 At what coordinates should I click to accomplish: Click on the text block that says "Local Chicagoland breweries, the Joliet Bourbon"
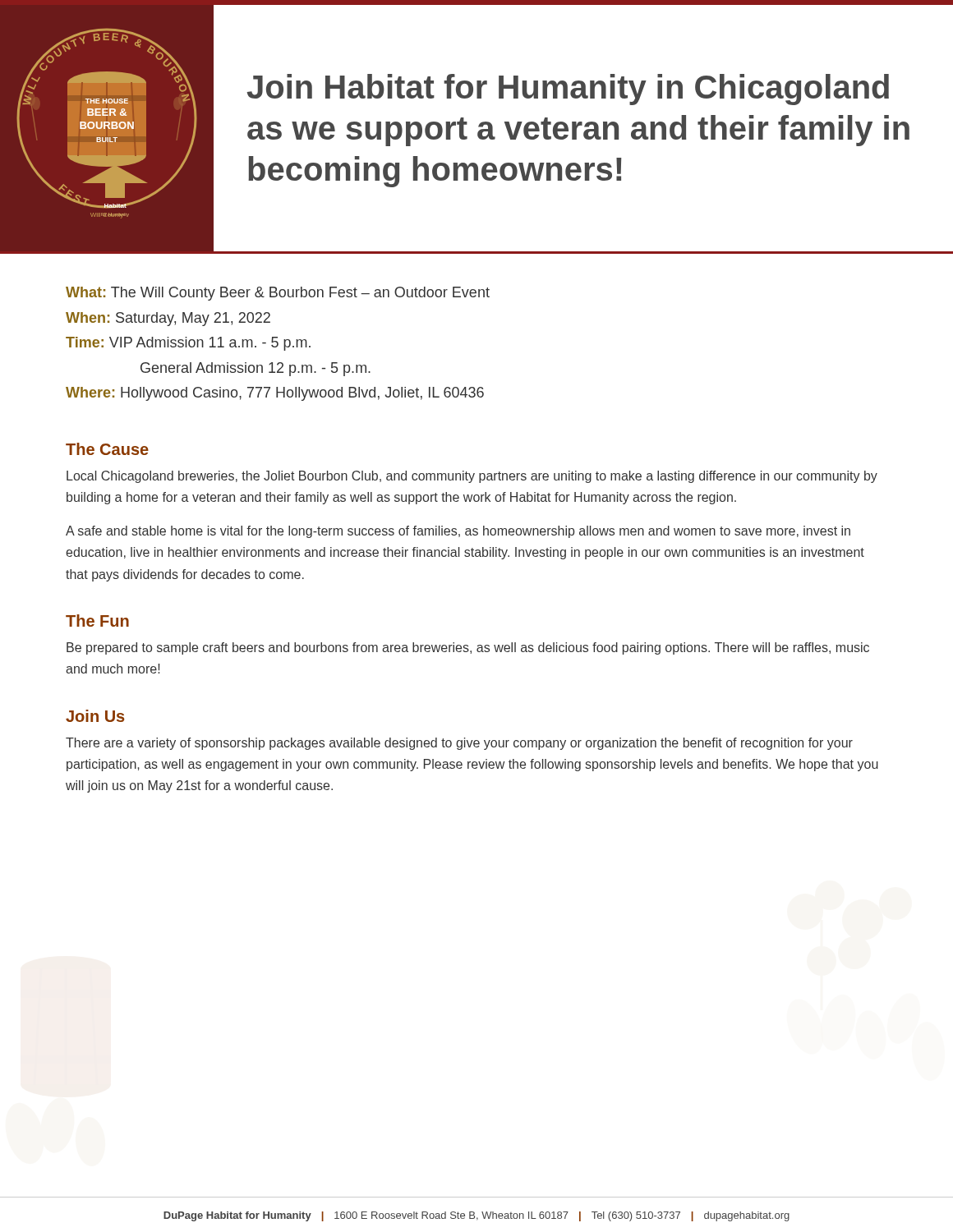coord(471,487)
